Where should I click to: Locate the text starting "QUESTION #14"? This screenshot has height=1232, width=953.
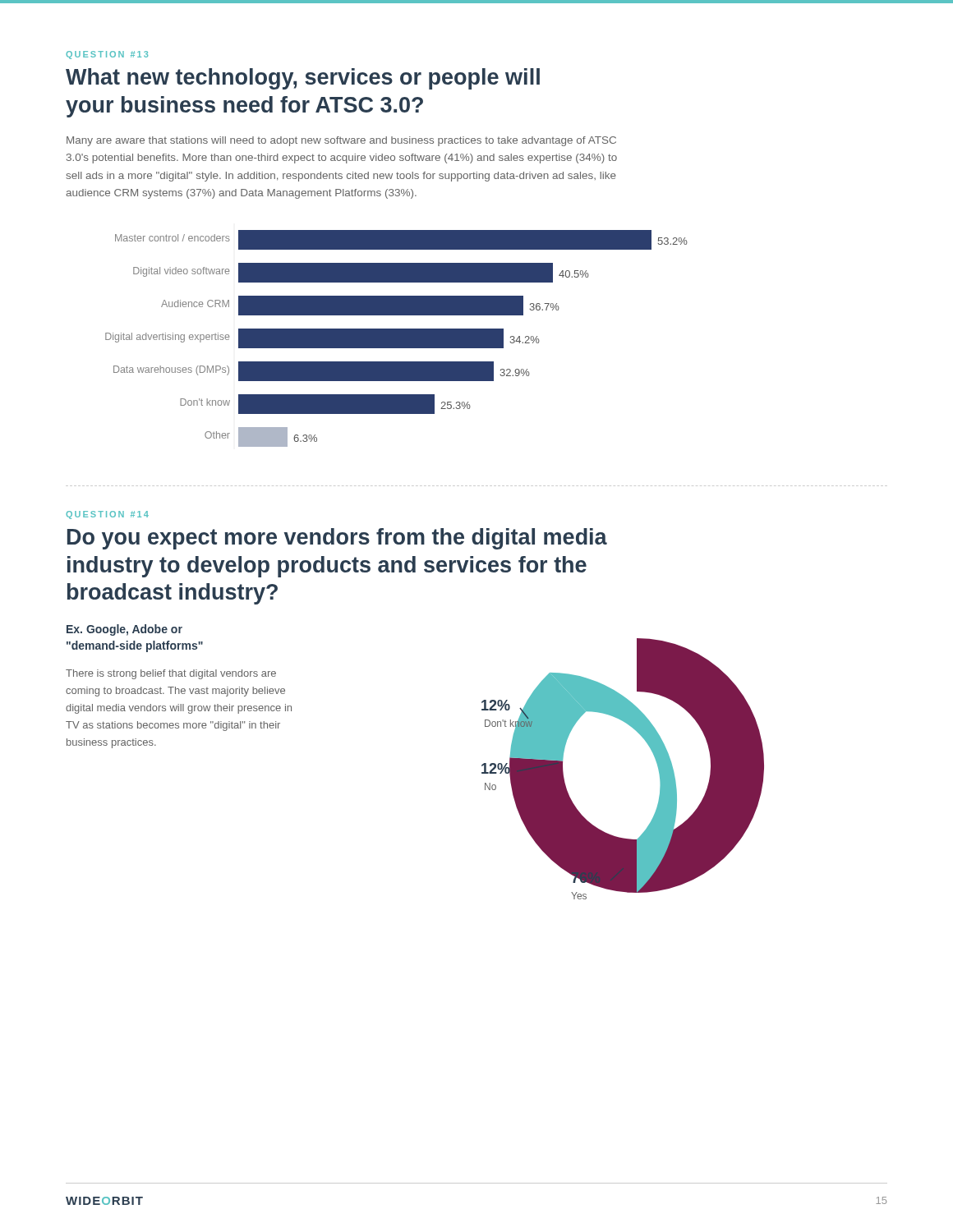[x=108, y=514]
